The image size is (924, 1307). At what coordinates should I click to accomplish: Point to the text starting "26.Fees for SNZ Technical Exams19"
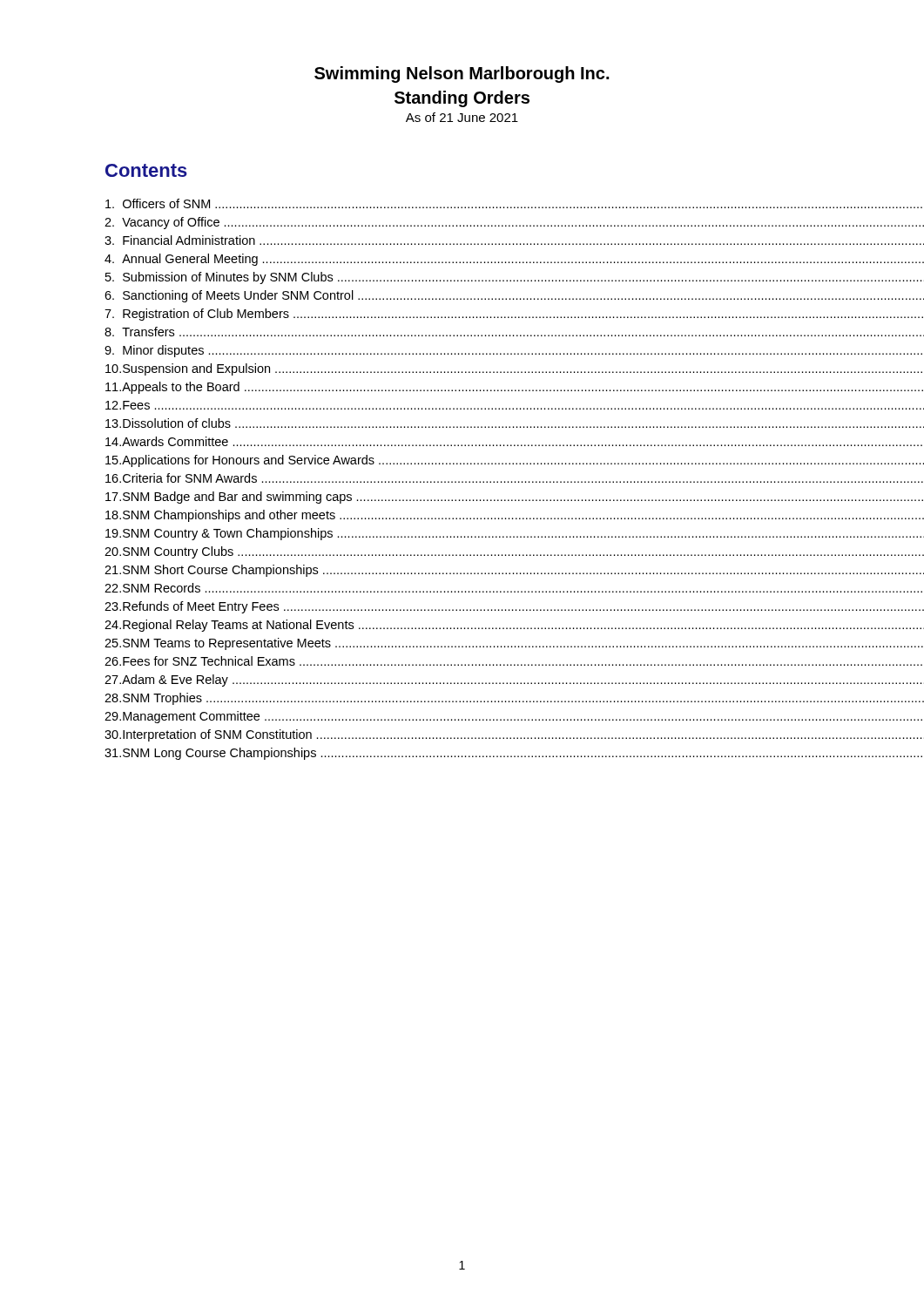[x=514, y=661]
